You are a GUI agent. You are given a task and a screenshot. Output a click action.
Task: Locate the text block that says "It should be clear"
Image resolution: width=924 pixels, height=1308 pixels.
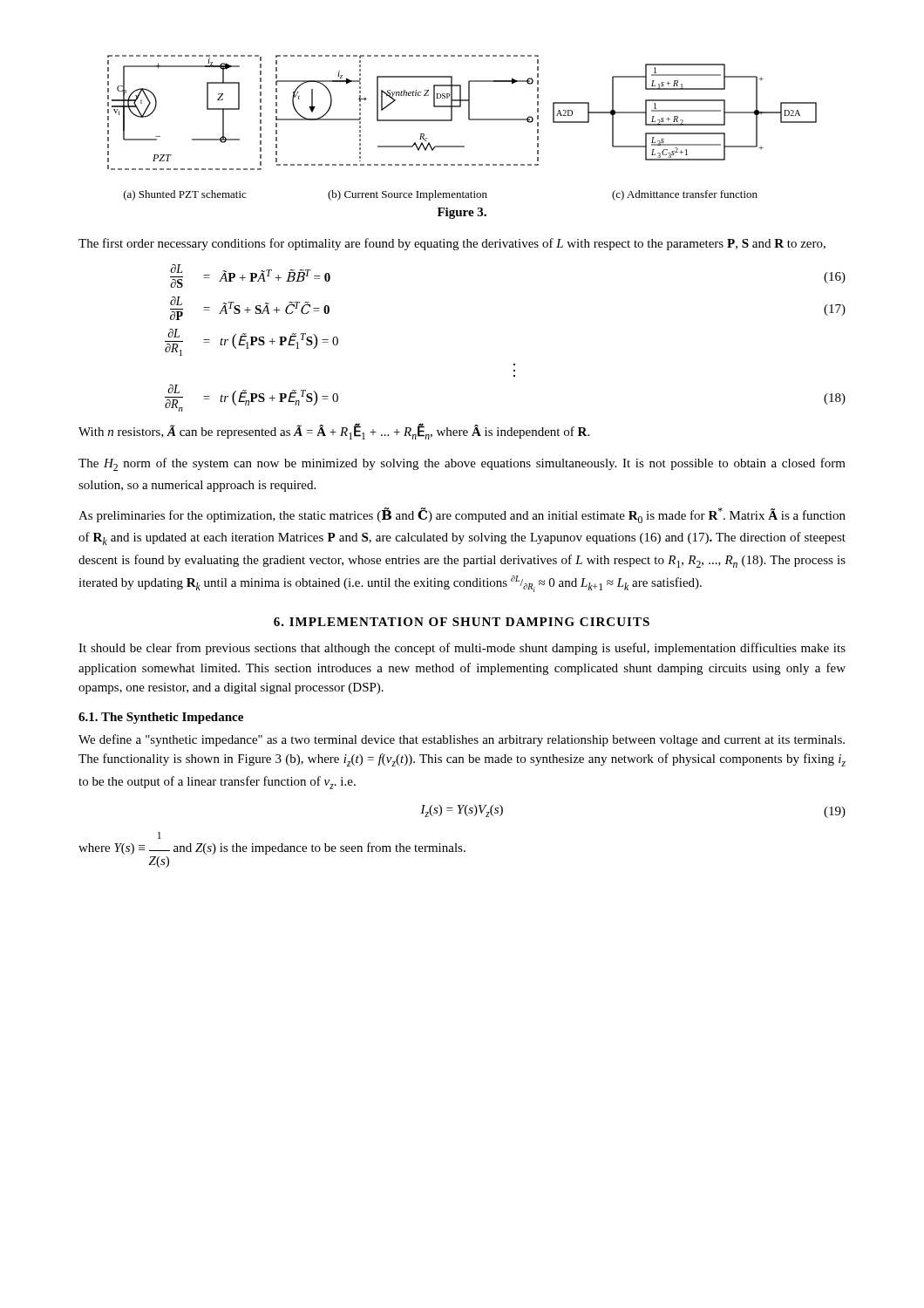pyautogui.click(x=462, y=668)
